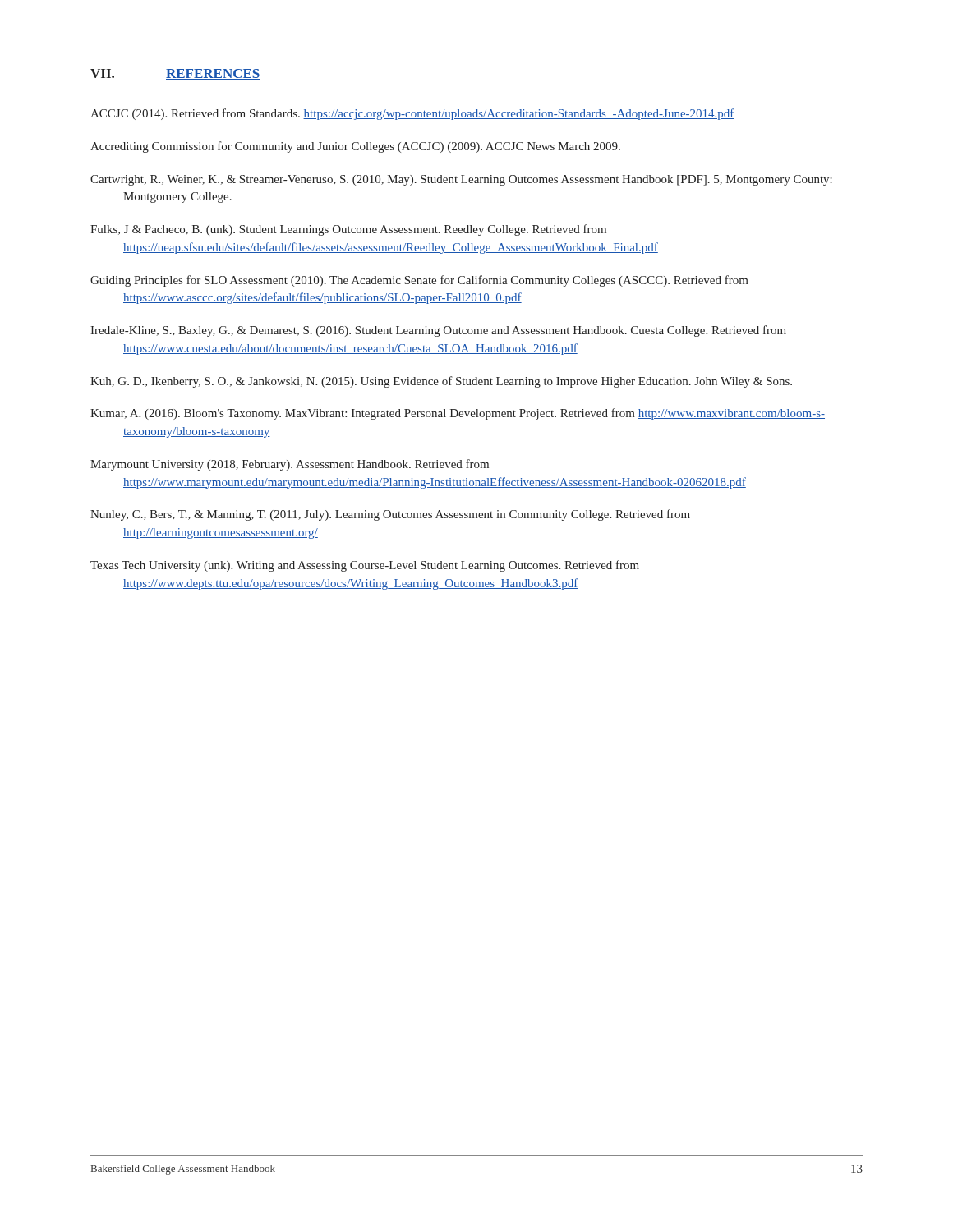Find "ACCJC (2014). Retrieved from Standards. https://accjc.org/wp-content/uploads/Accreditation-Standards_-Adopted-June-2014.pdf" on this page
The height and width of the screenshot is (1232, 953).
point(412,114)
